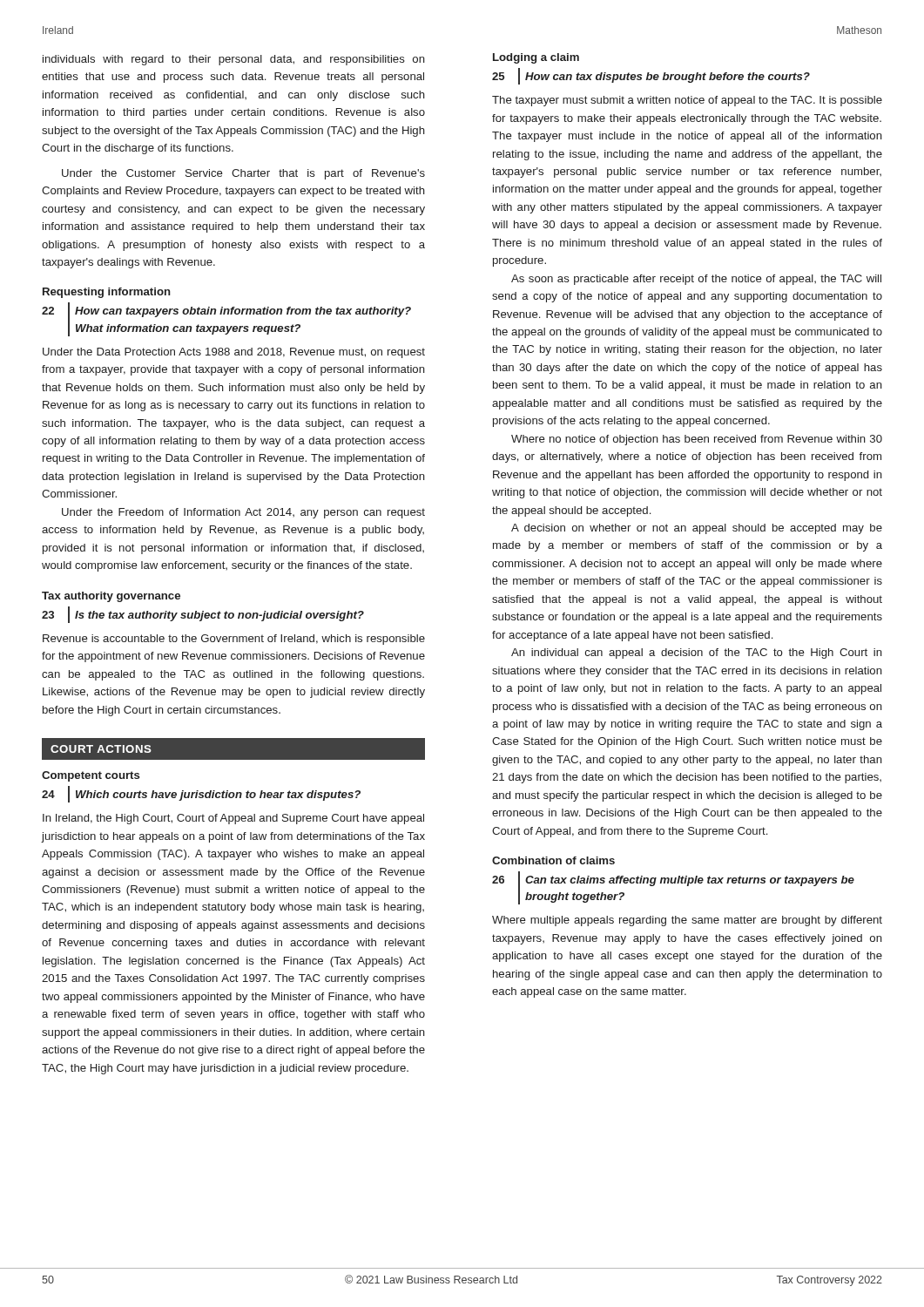Click on the section header with the text "23 Is the tax authority subject to"

click(203, 614)
